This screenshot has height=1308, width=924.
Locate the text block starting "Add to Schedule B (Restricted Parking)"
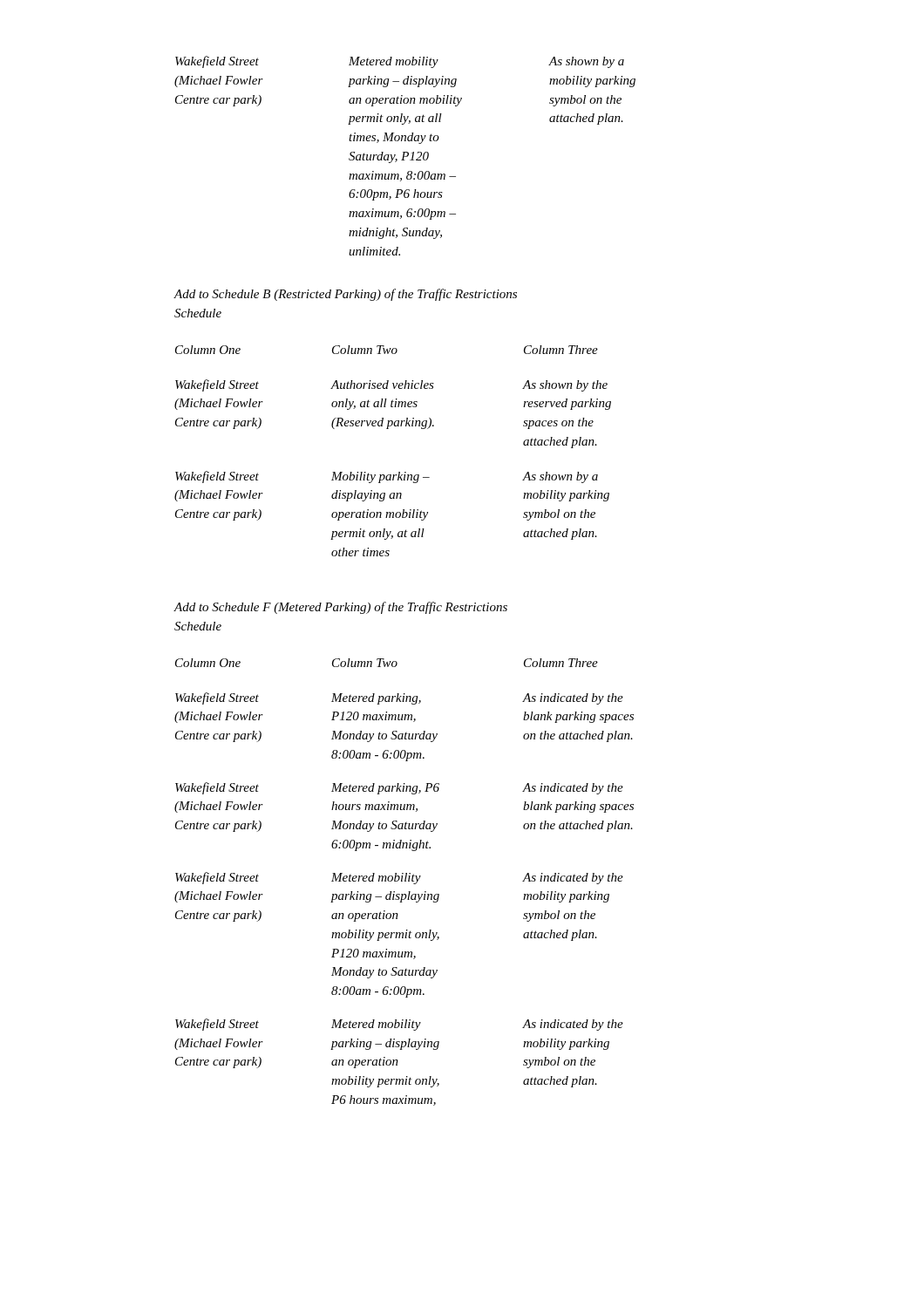click(346, 304)
